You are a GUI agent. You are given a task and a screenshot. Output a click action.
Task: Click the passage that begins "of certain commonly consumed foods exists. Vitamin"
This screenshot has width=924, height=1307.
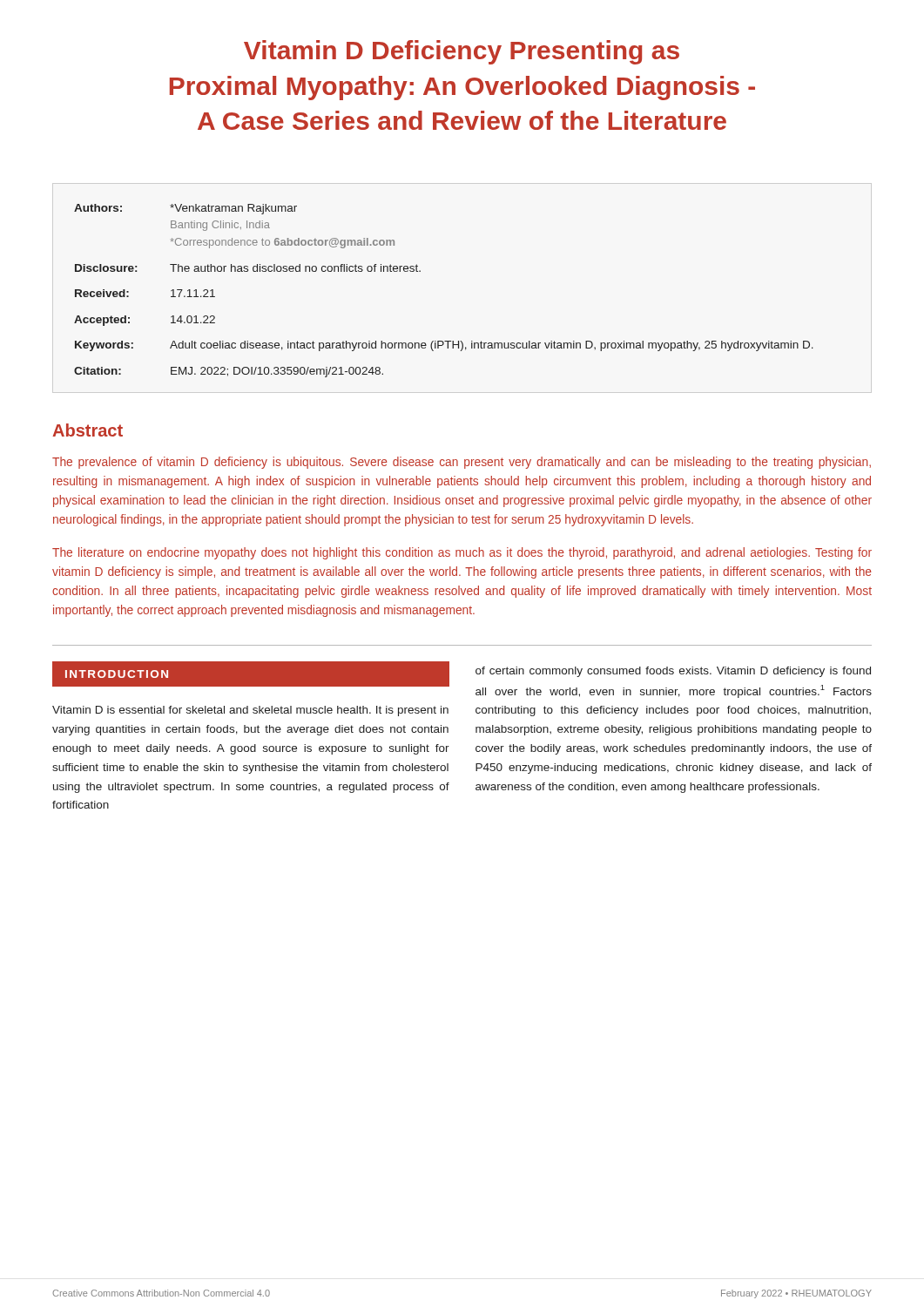point(673,728)
